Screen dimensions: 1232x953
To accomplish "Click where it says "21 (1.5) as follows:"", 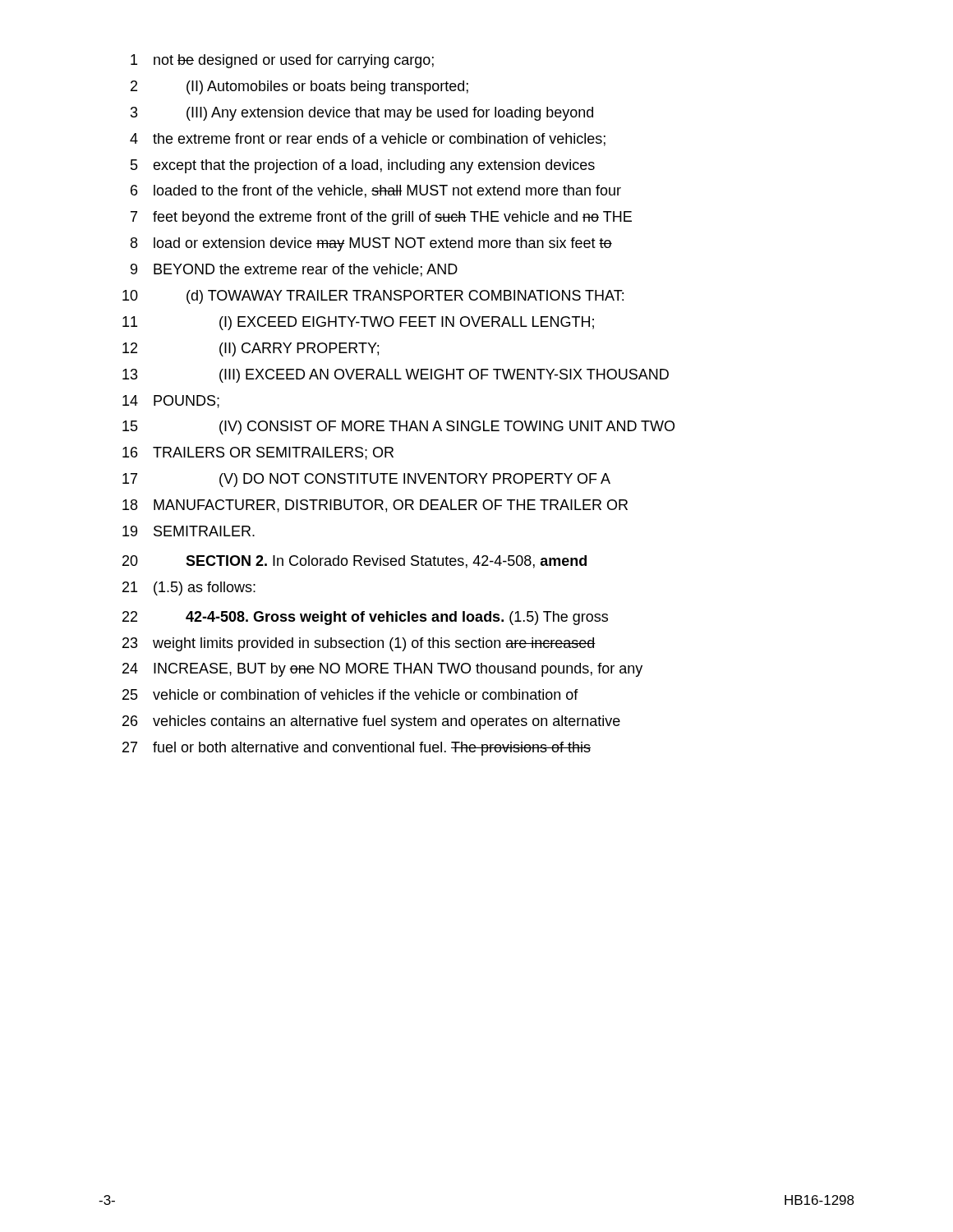I will click(189, 588).
